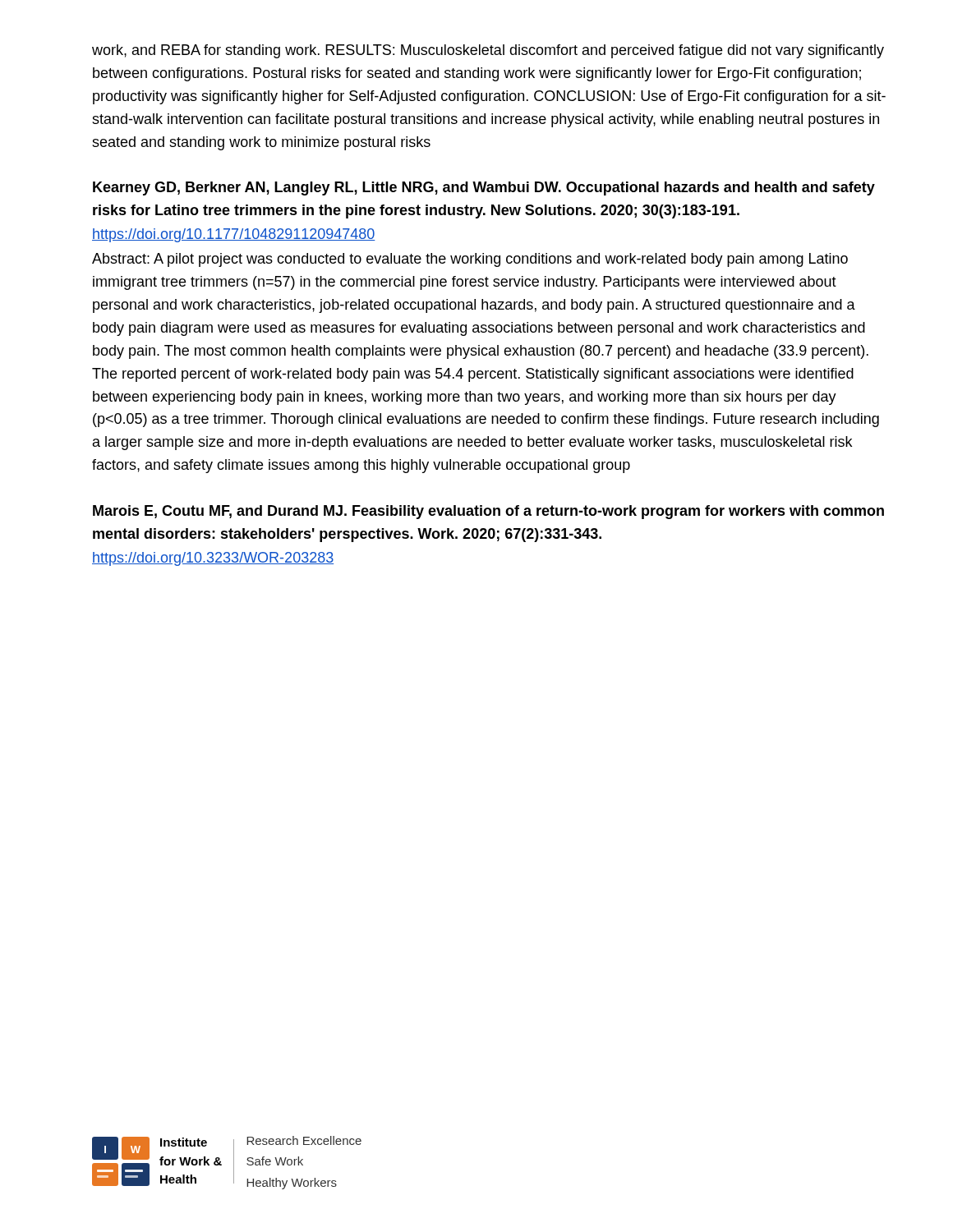Select the text starting "Marois E, Coutu MF, and Durand"
Screen dimensions: 1232x953
[488, 522]
